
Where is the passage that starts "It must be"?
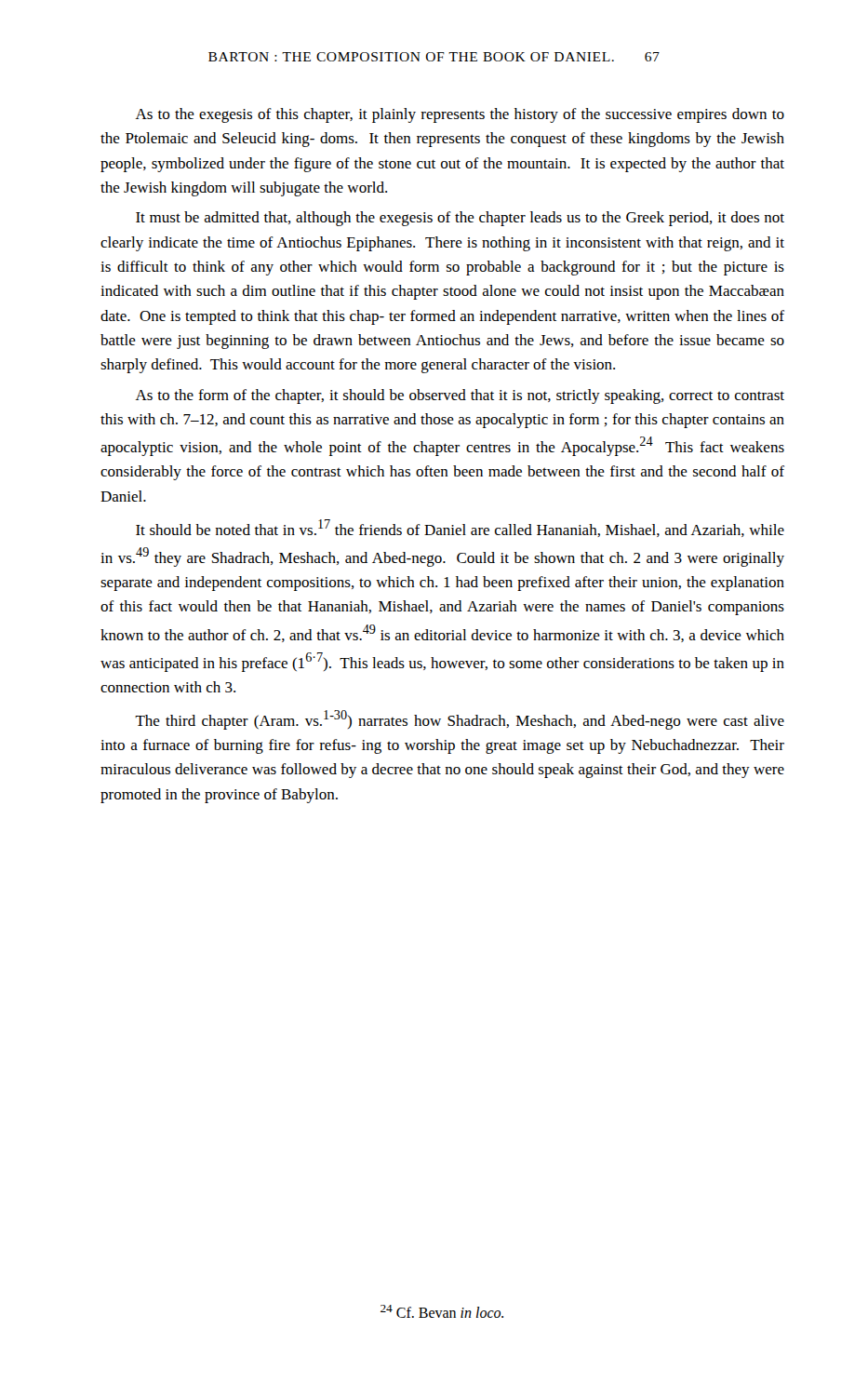click(x=442, y=291)
